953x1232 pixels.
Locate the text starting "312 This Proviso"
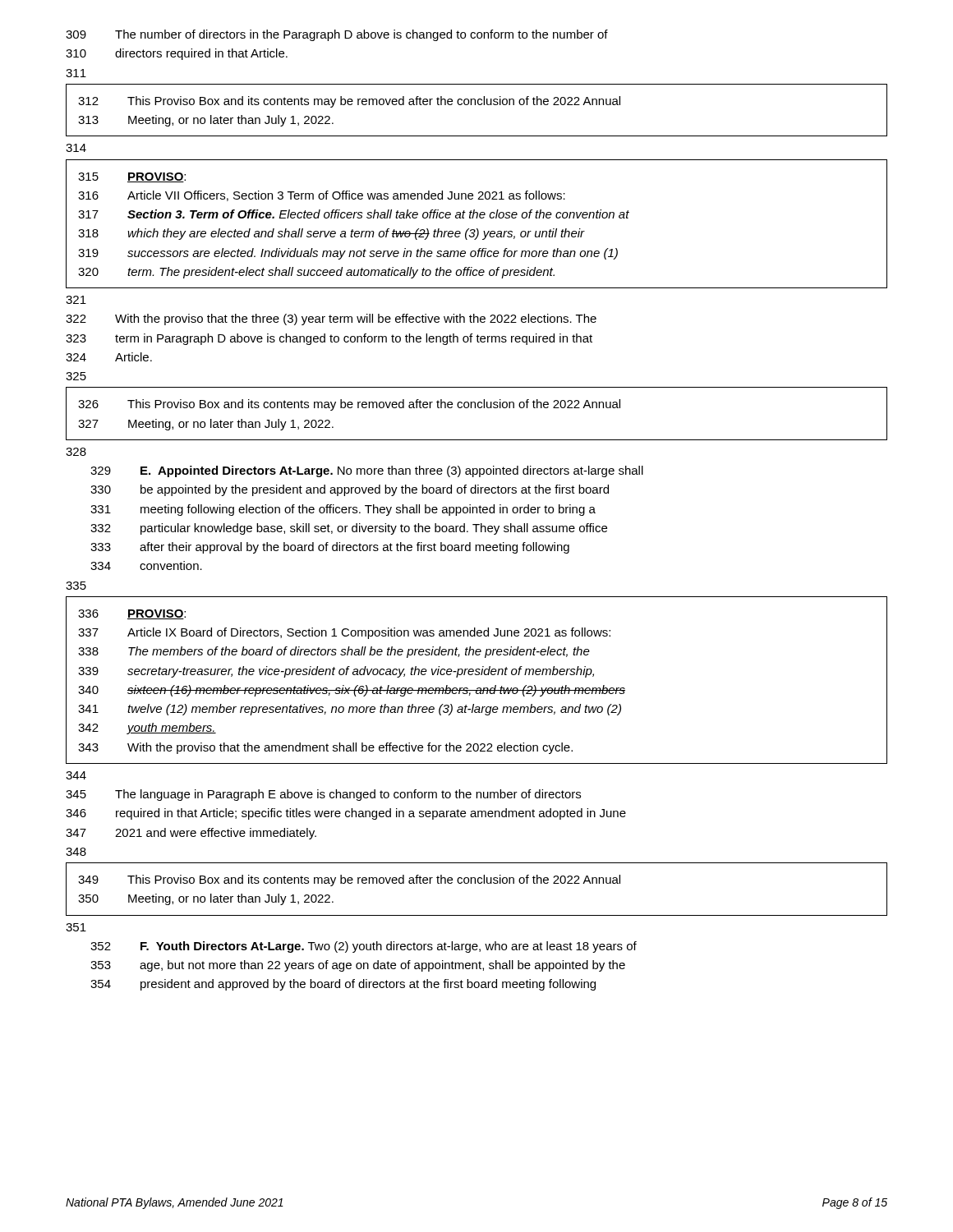click(476, 110)
